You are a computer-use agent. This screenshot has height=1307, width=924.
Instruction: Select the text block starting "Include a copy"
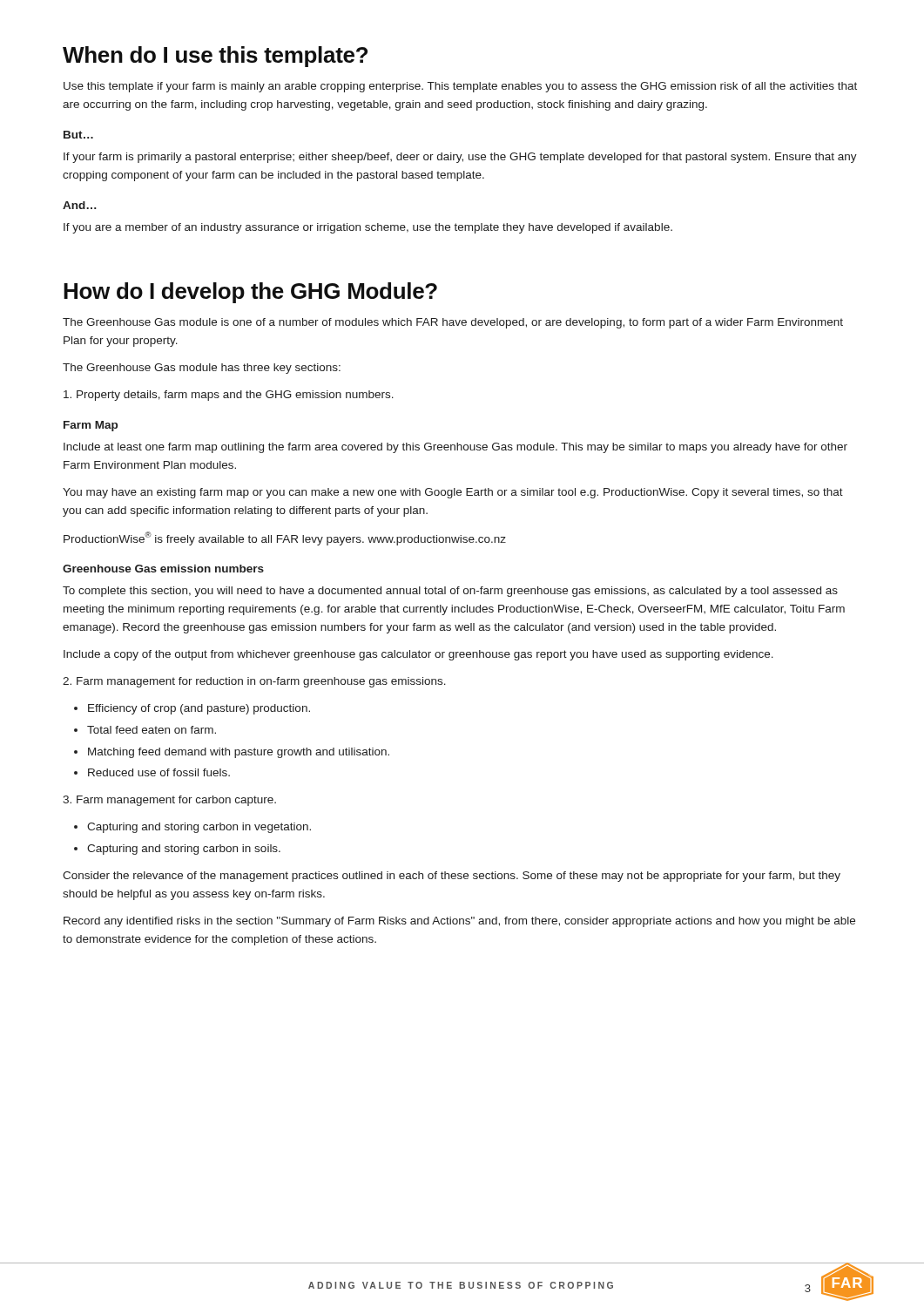coord(462,655)
